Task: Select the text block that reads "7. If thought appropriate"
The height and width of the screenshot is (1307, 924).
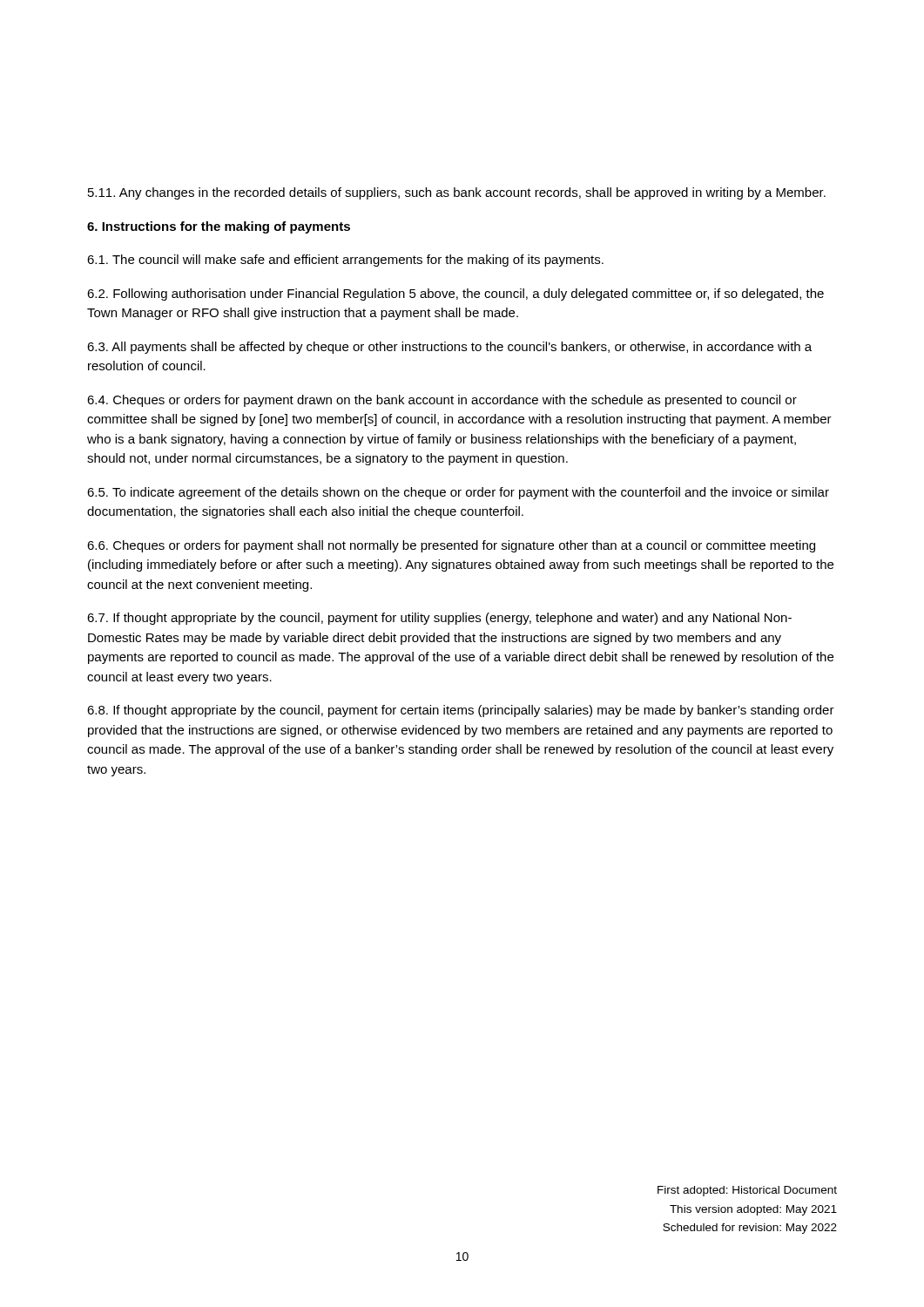Action: (x=461, y=647)
